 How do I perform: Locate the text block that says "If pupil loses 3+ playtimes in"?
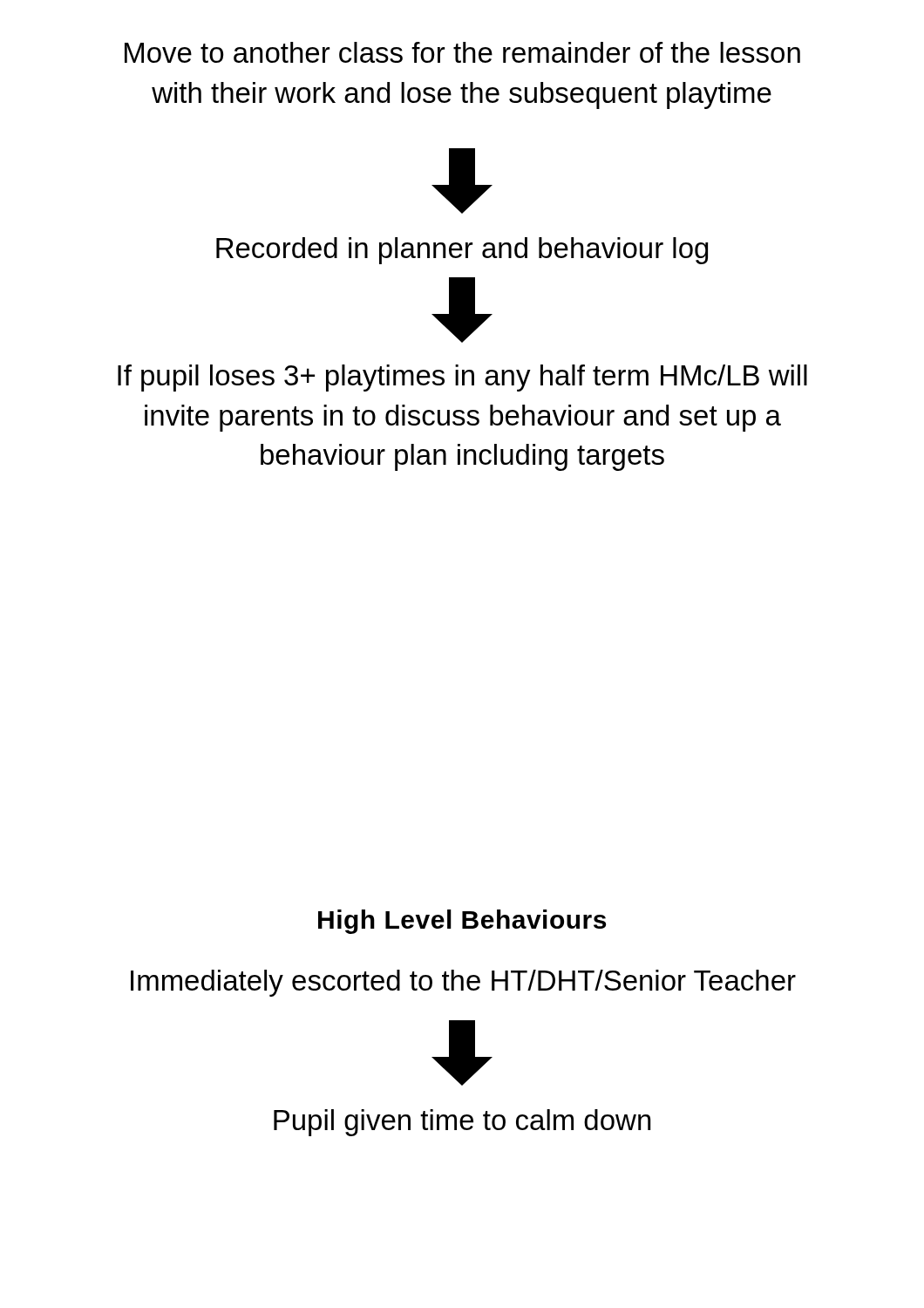pyautogui.click(x=462, y=415)
